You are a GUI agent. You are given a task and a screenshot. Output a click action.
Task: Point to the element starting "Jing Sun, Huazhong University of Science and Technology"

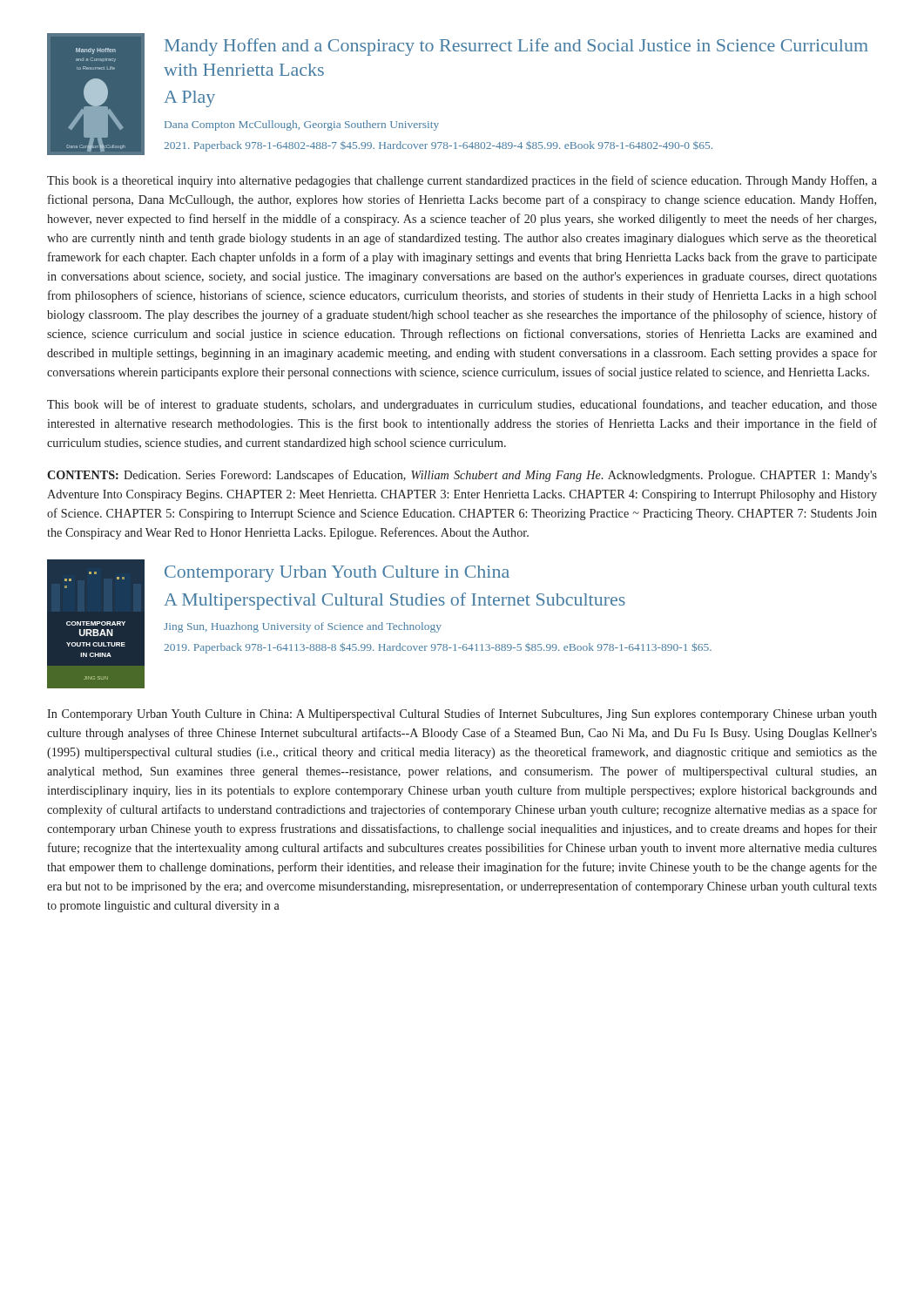tap(303, 626)
